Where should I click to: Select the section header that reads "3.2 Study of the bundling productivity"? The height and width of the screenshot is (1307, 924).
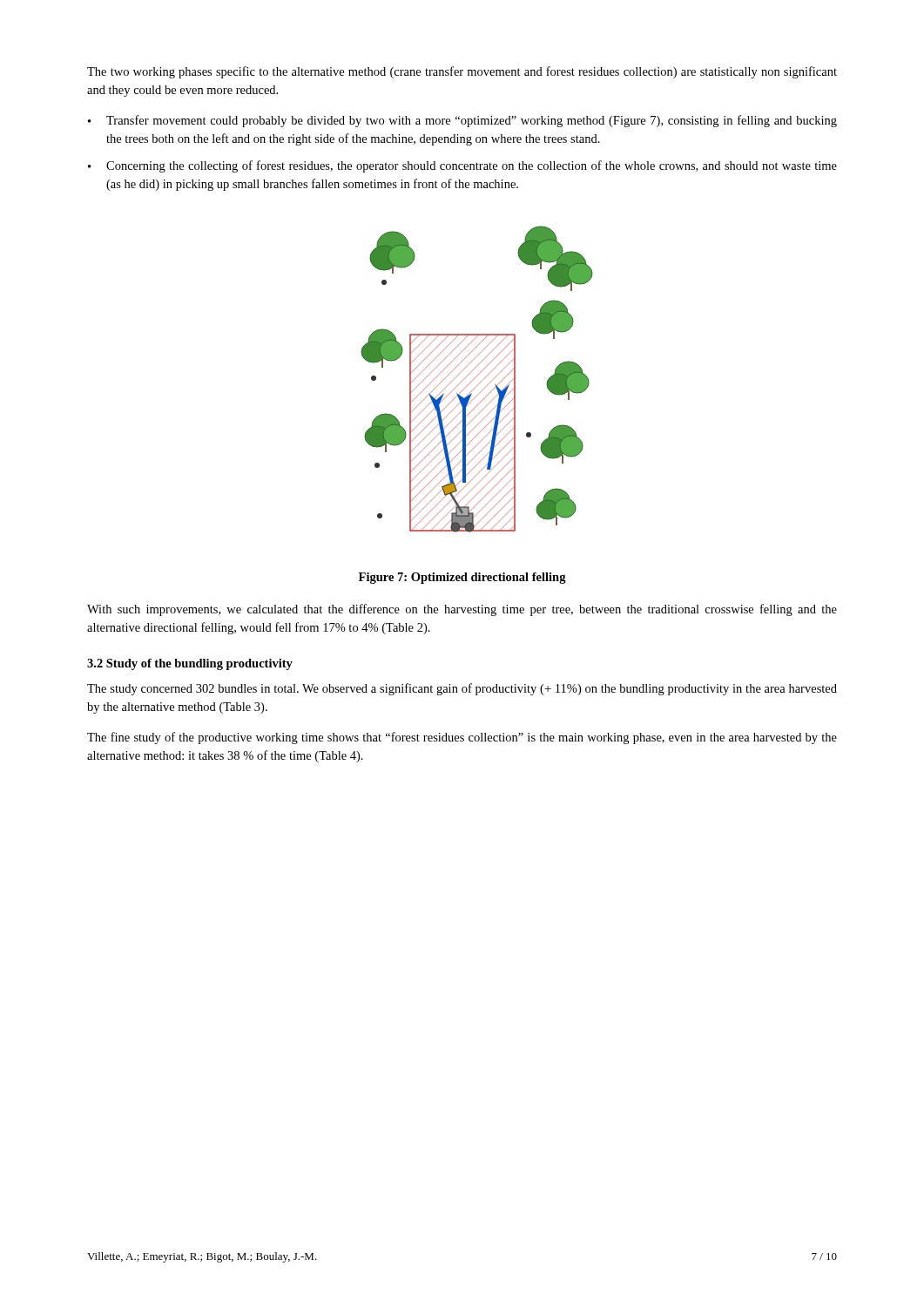click(x=190, y=663)
